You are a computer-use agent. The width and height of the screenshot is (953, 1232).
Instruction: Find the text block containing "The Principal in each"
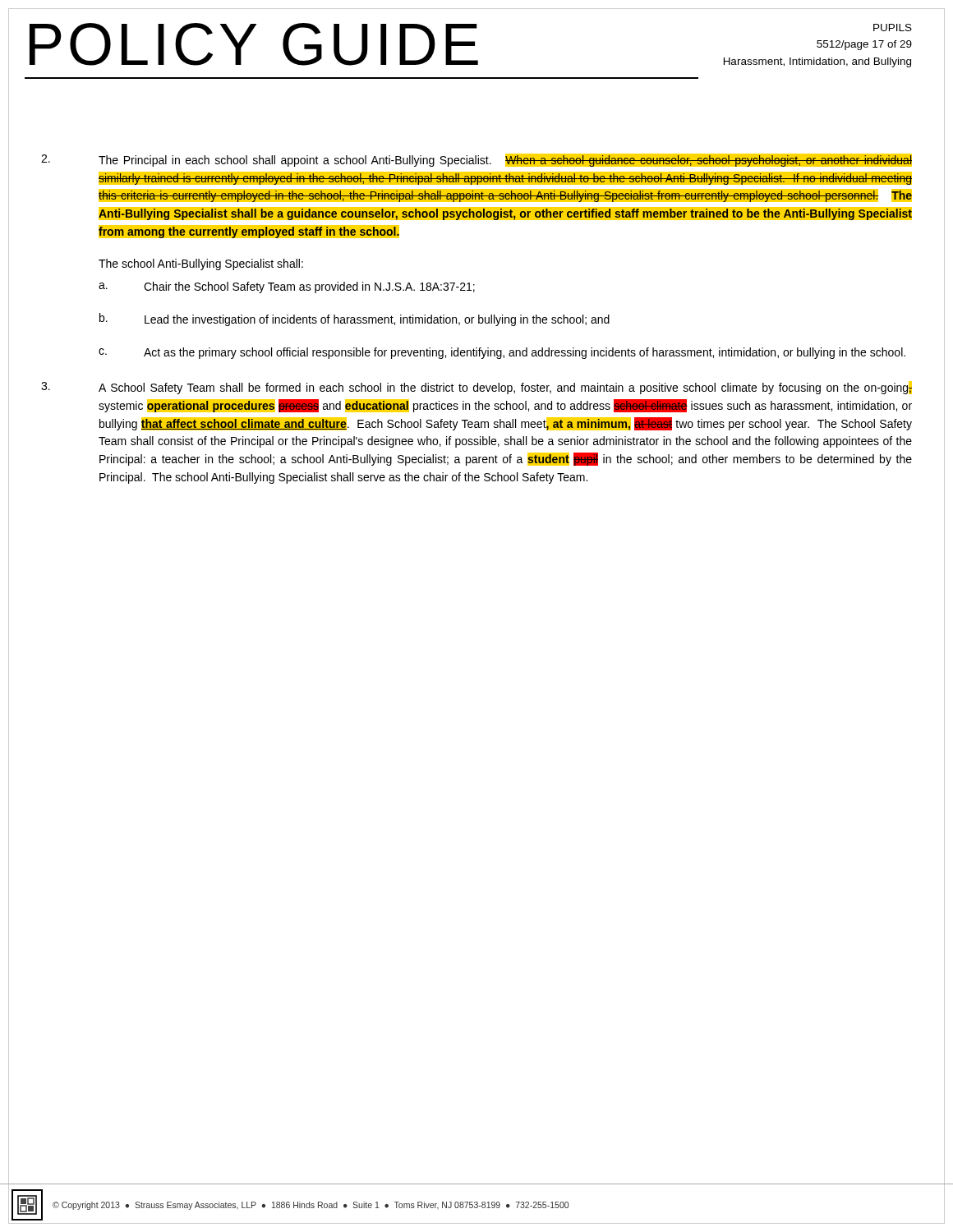click(x=476, y=196)
